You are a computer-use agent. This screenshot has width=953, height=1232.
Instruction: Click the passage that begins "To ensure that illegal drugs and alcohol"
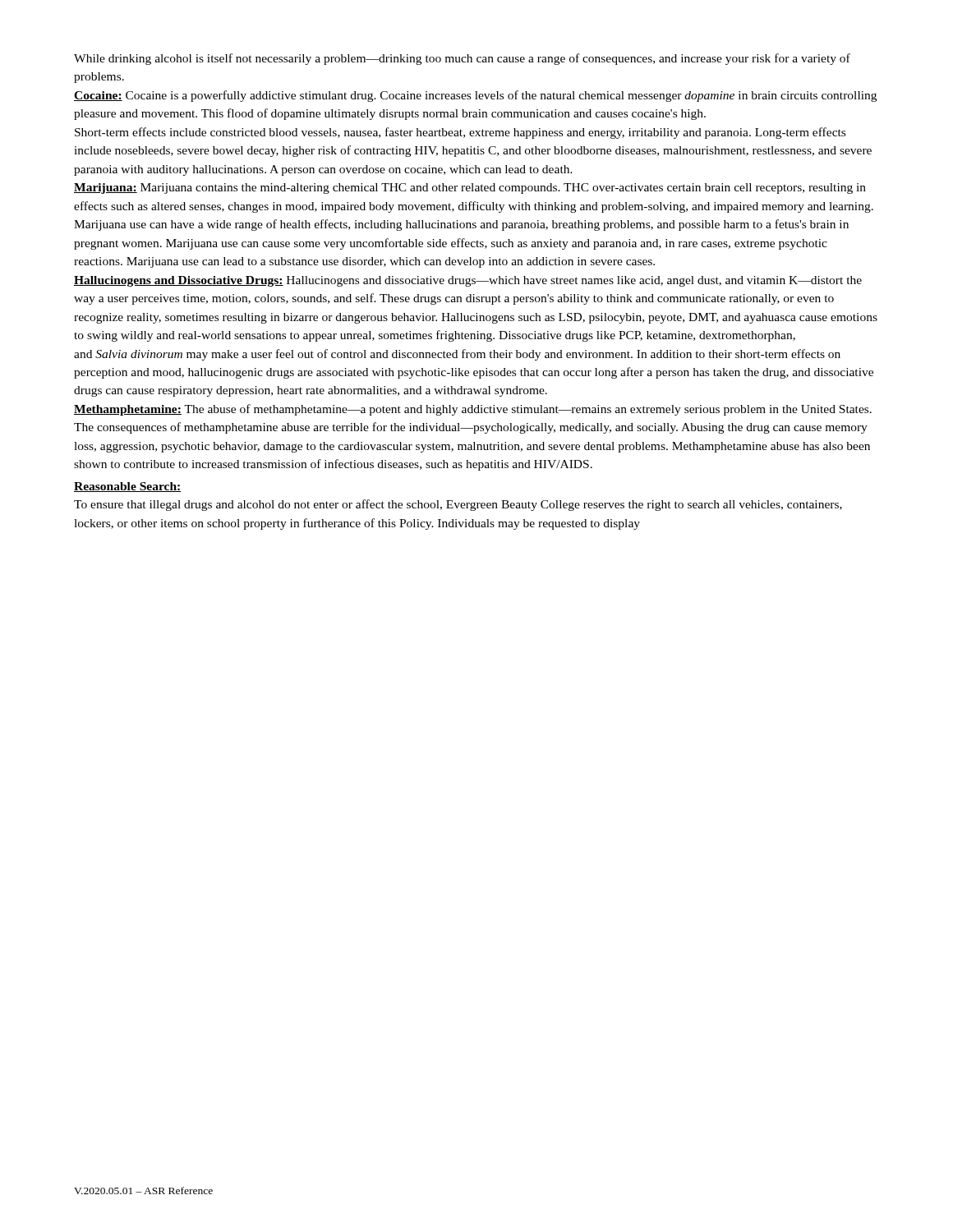[x=458, y=513]
